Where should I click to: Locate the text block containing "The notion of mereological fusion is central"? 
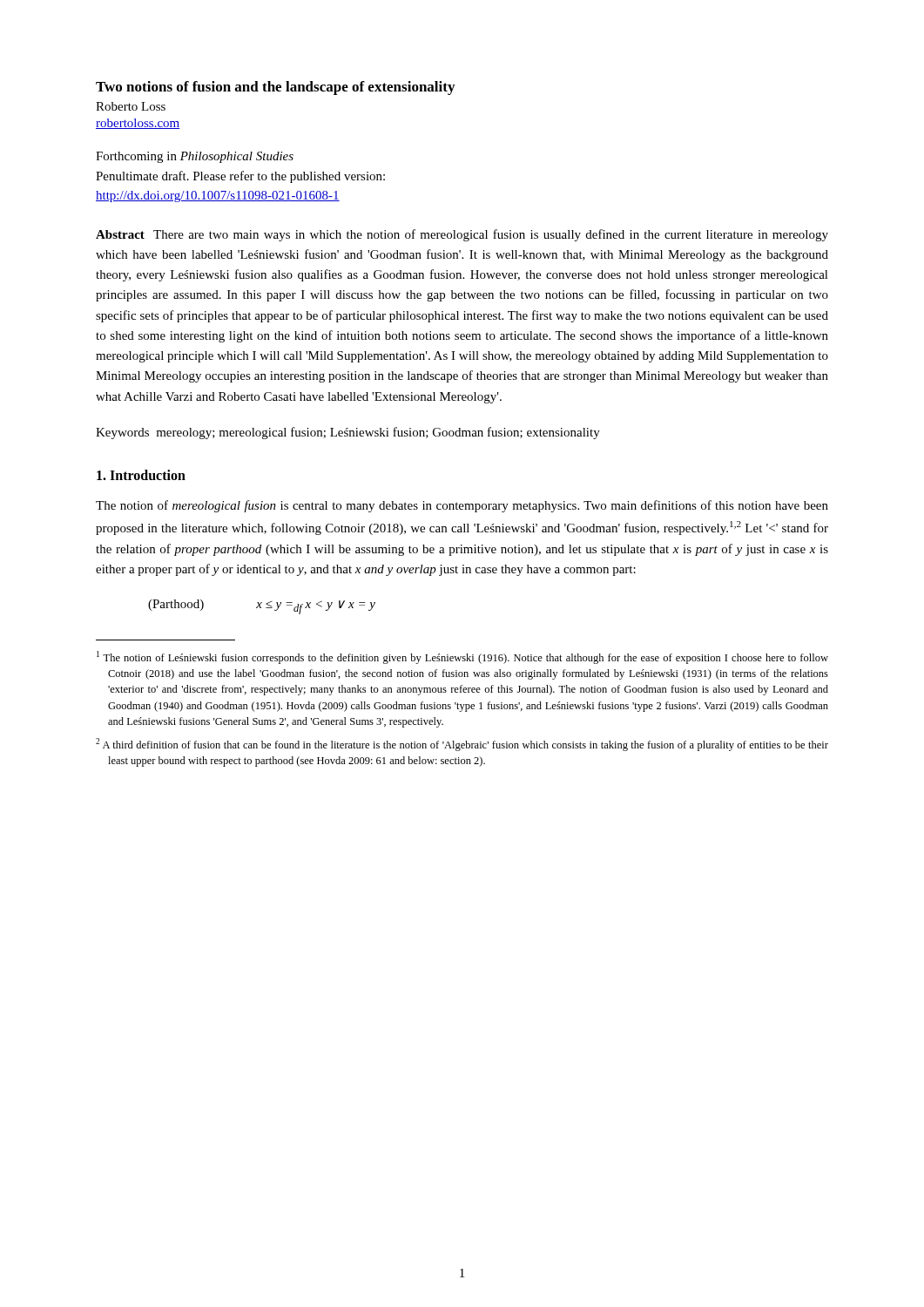click(x=462, y=537)
